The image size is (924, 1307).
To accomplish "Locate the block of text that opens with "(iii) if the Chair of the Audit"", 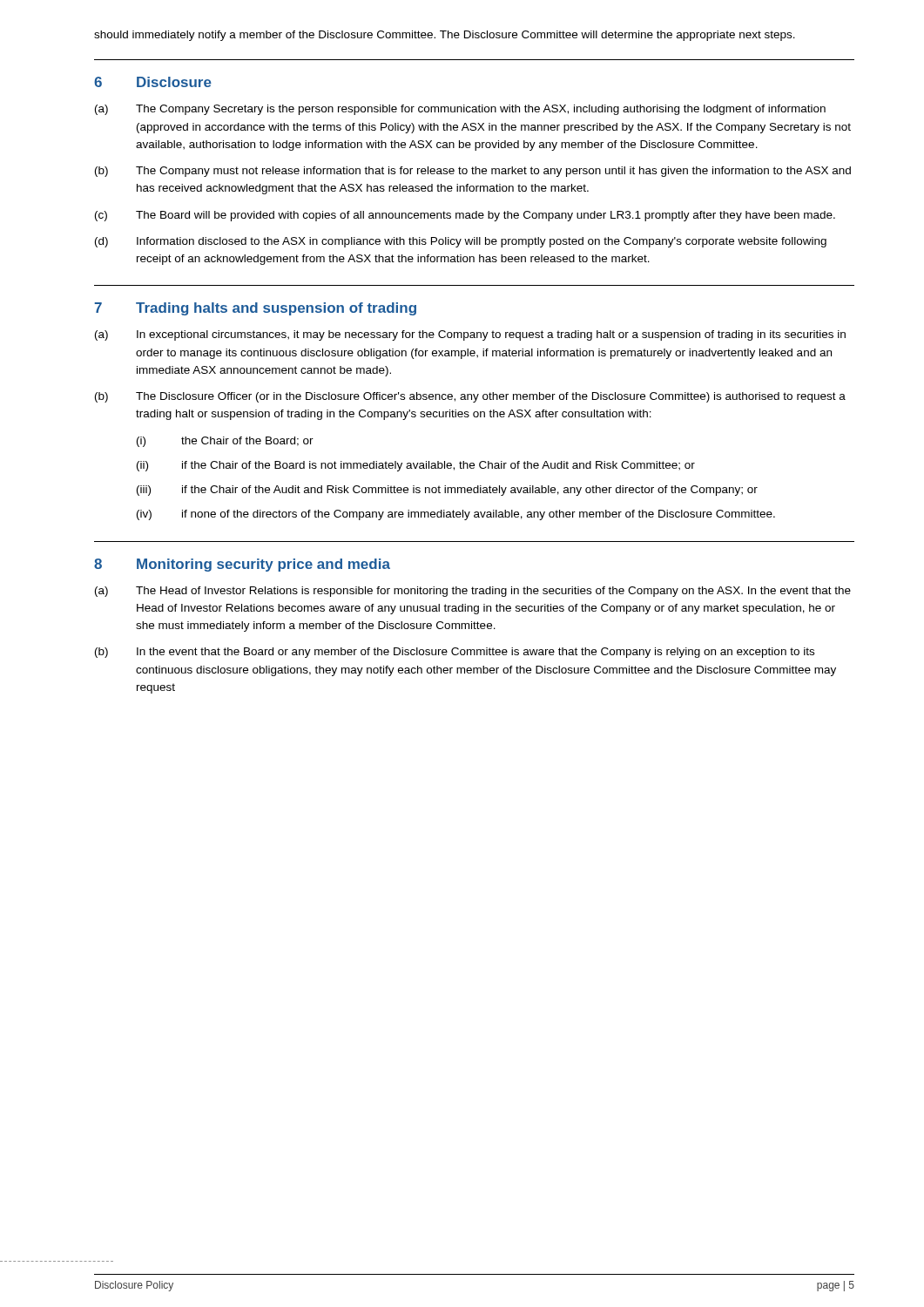I will click(x=495, y=490).
